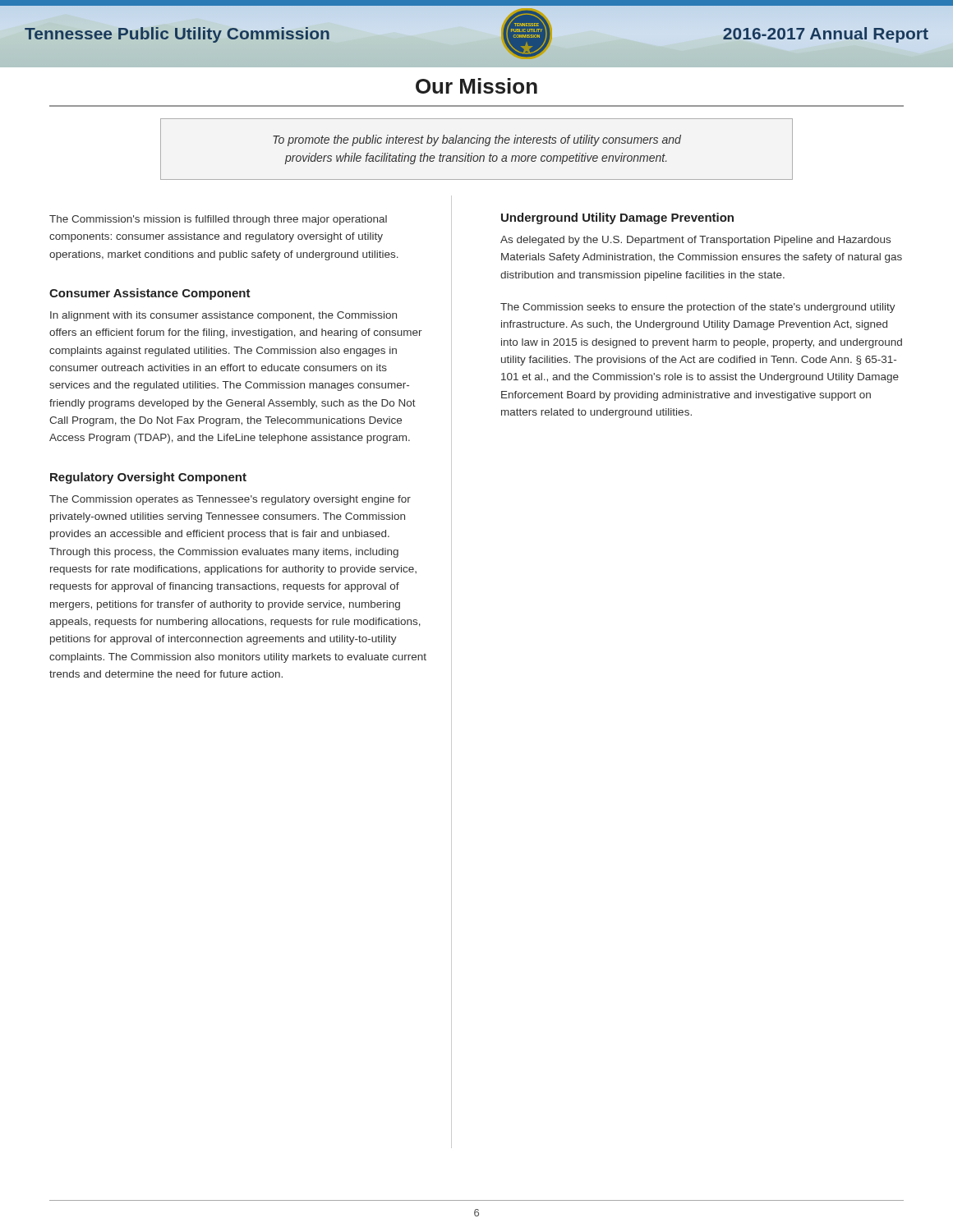Select the title

click(x=476, y=86)
